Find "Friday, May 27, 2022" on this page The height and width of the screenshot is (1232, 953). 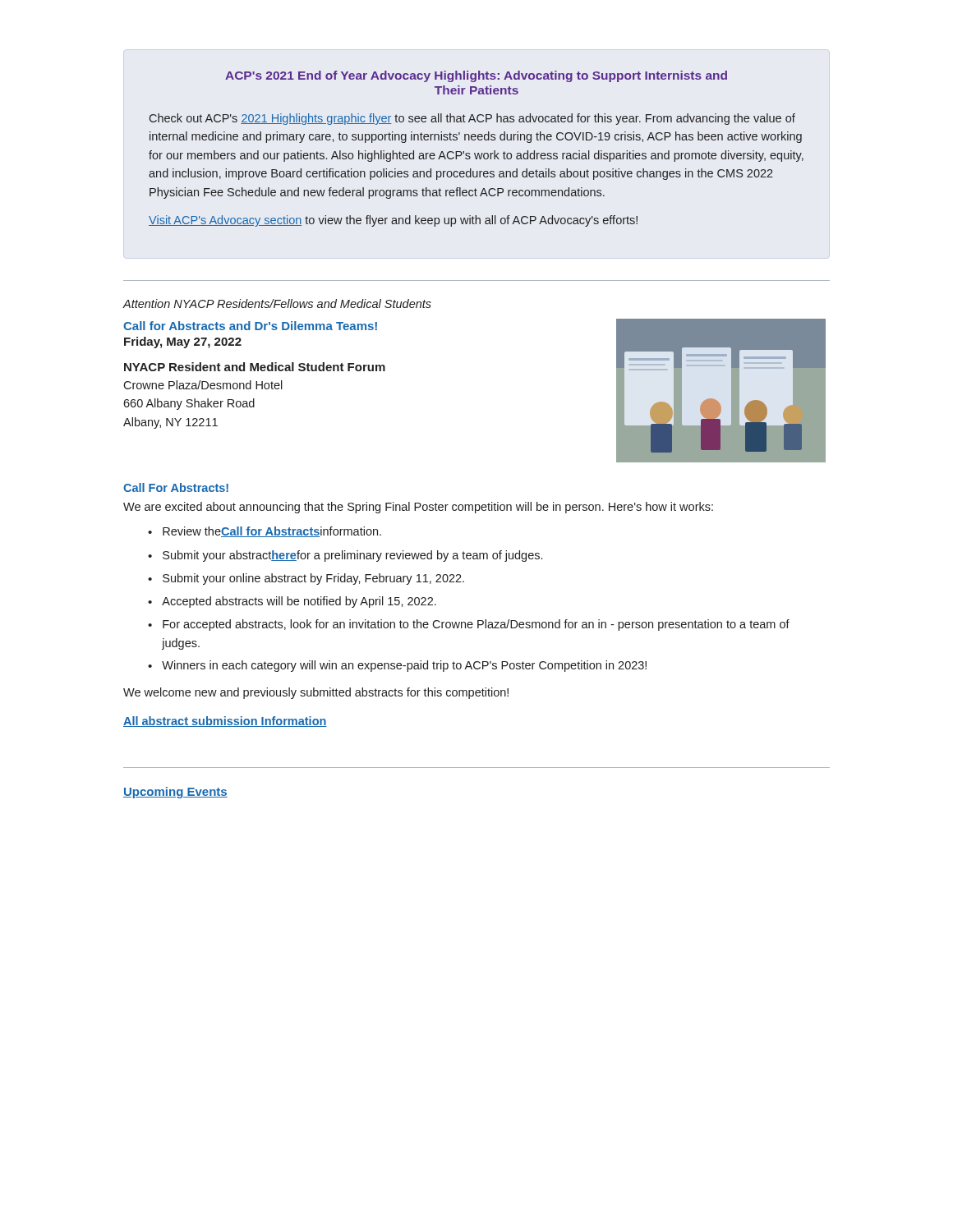pos(182,341)
